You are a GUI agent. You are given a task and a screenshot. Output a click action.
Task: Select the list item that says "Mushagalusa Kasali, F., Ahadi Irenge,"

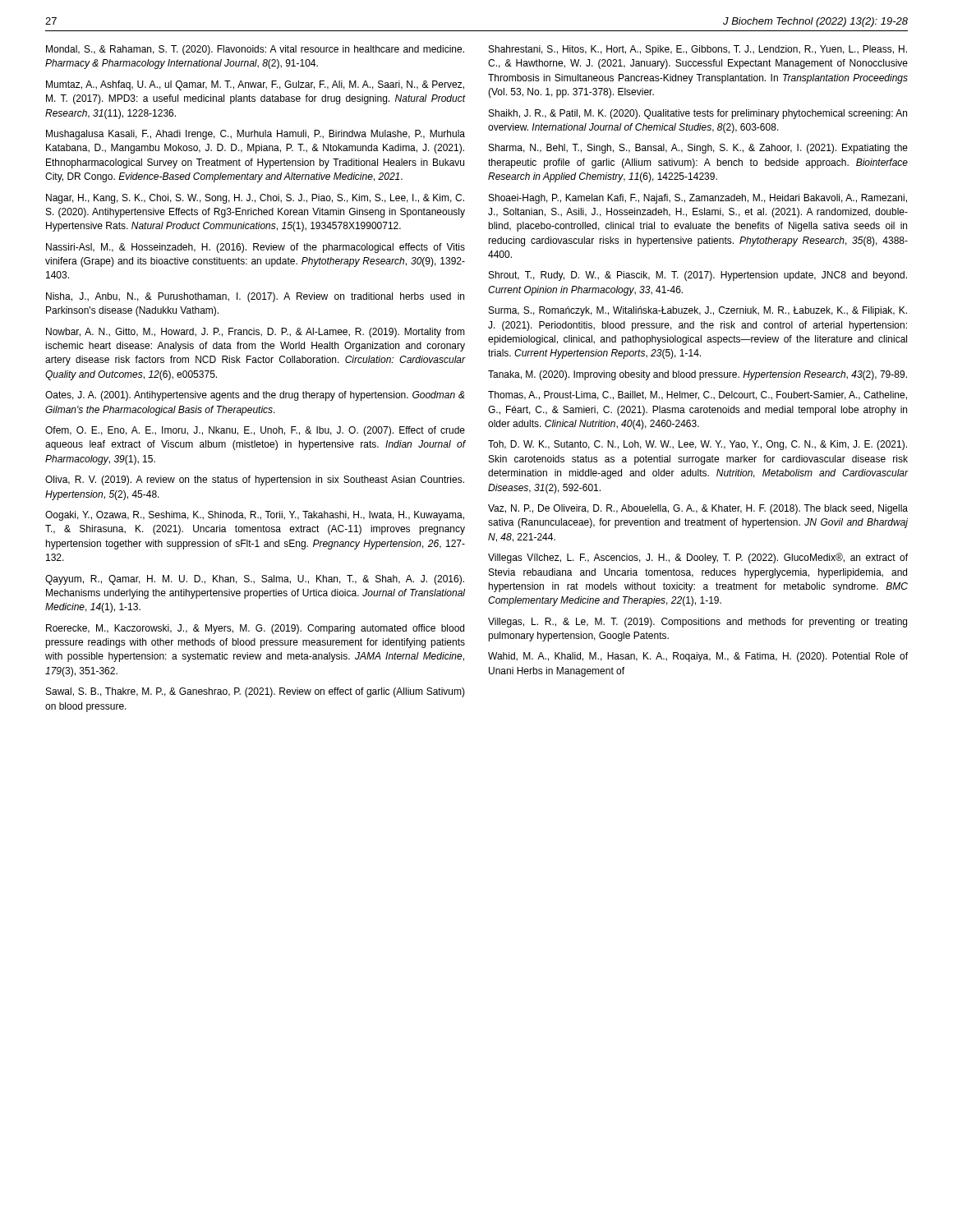tap(255, 155)
